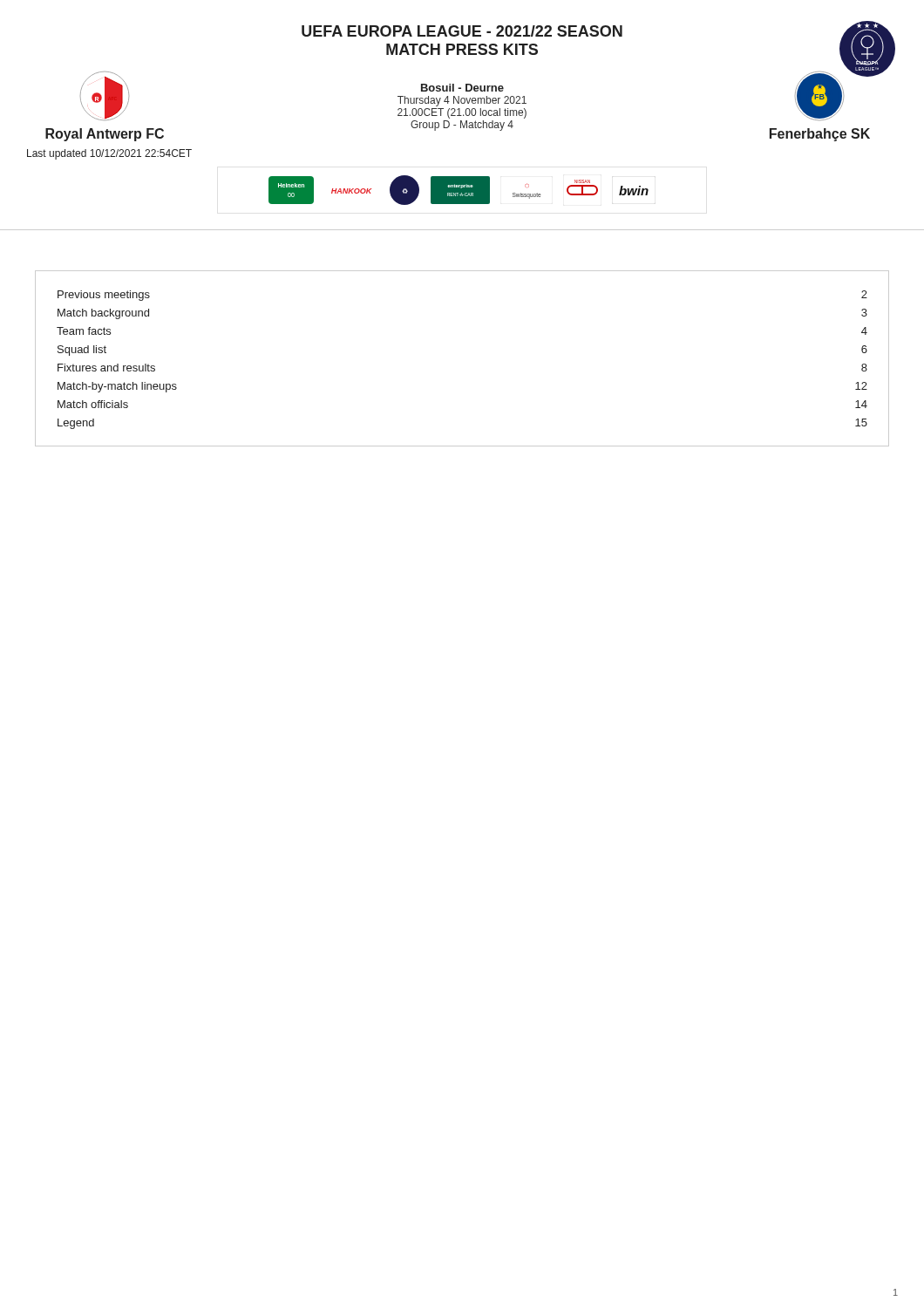The width and height of the screenshot is (924, 1308).
Task: Locate the element starting "Fenerbahçe SK"
Action: tap(819, 134)
